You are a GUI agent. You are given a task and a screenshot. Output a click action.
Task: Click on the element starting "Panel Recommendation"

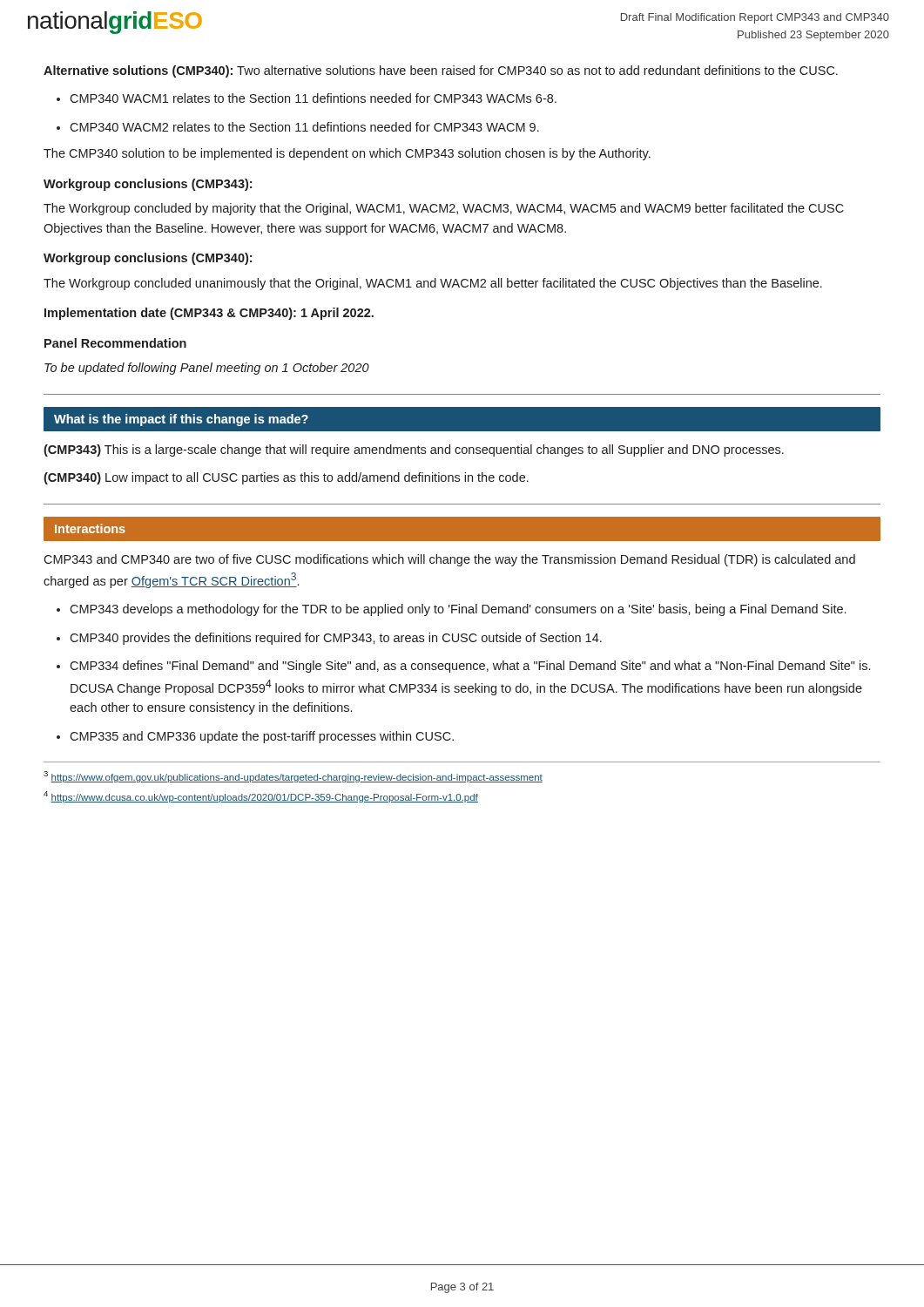(x=115, y=343)
